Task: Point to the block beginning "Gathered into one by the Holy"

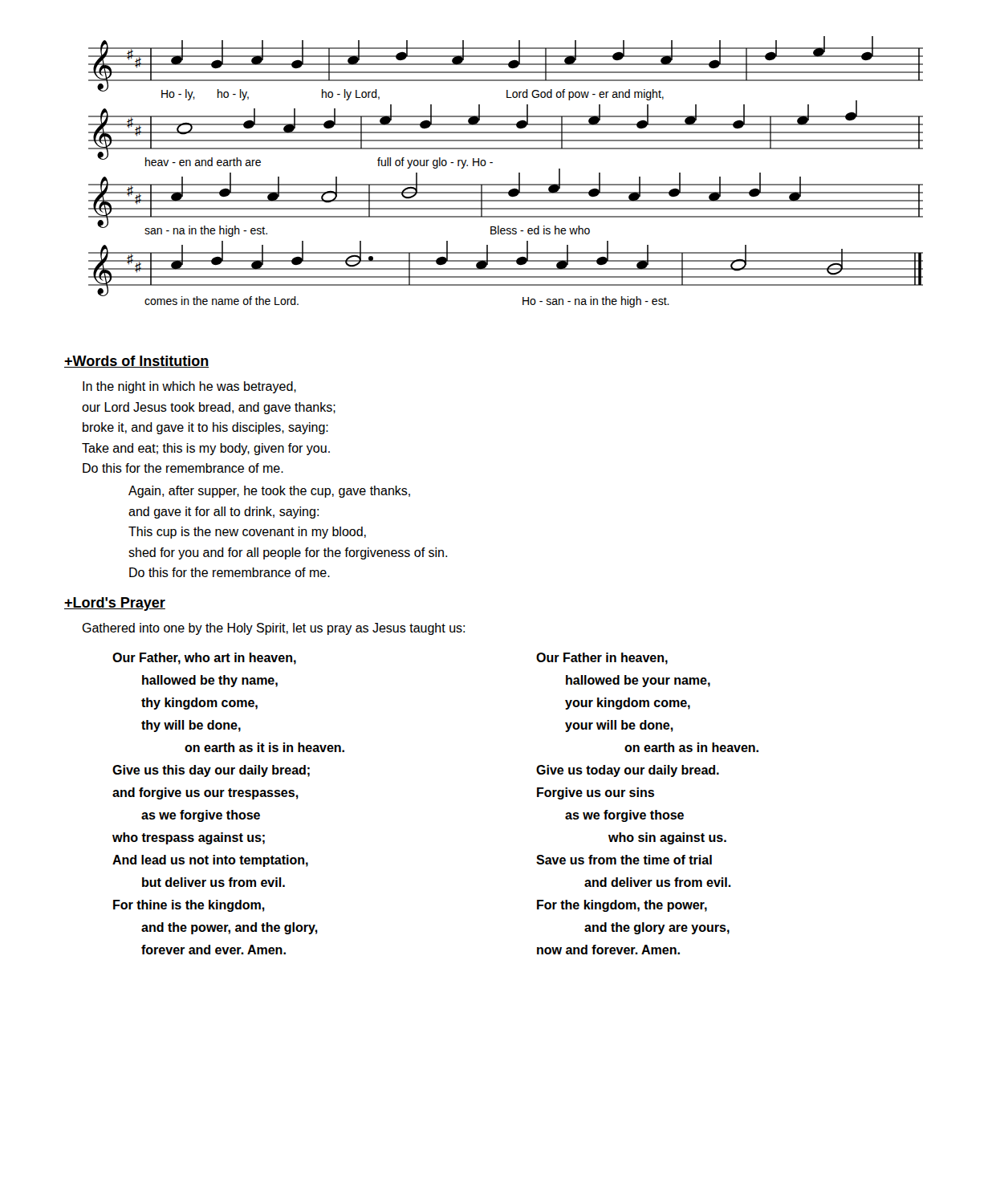Action: pyautogui.click(x=274, y=628)
